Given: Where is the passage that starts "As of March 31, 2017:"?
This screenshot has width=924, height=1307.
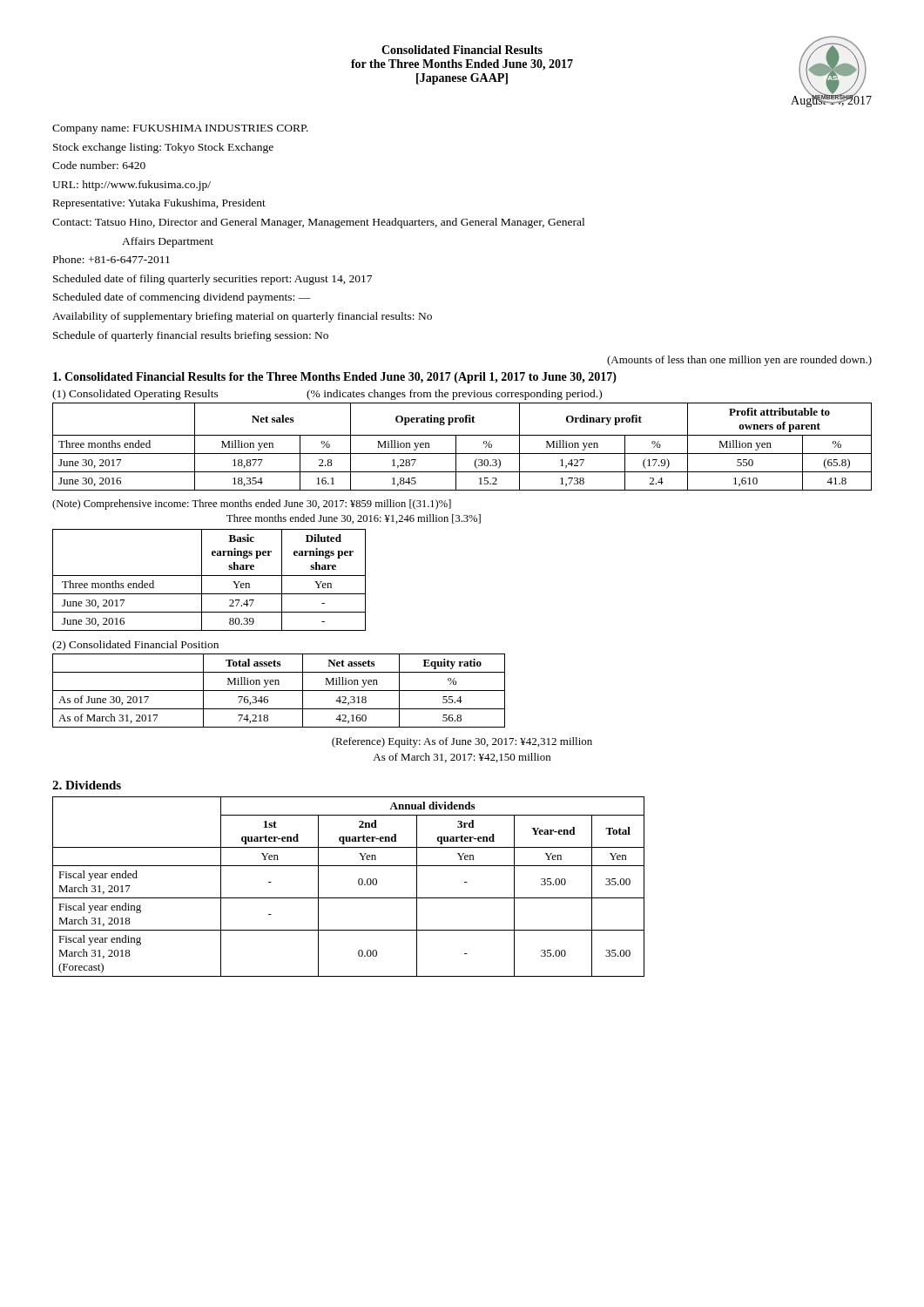Looking at the screenshot, I should (x=462, y=757).
